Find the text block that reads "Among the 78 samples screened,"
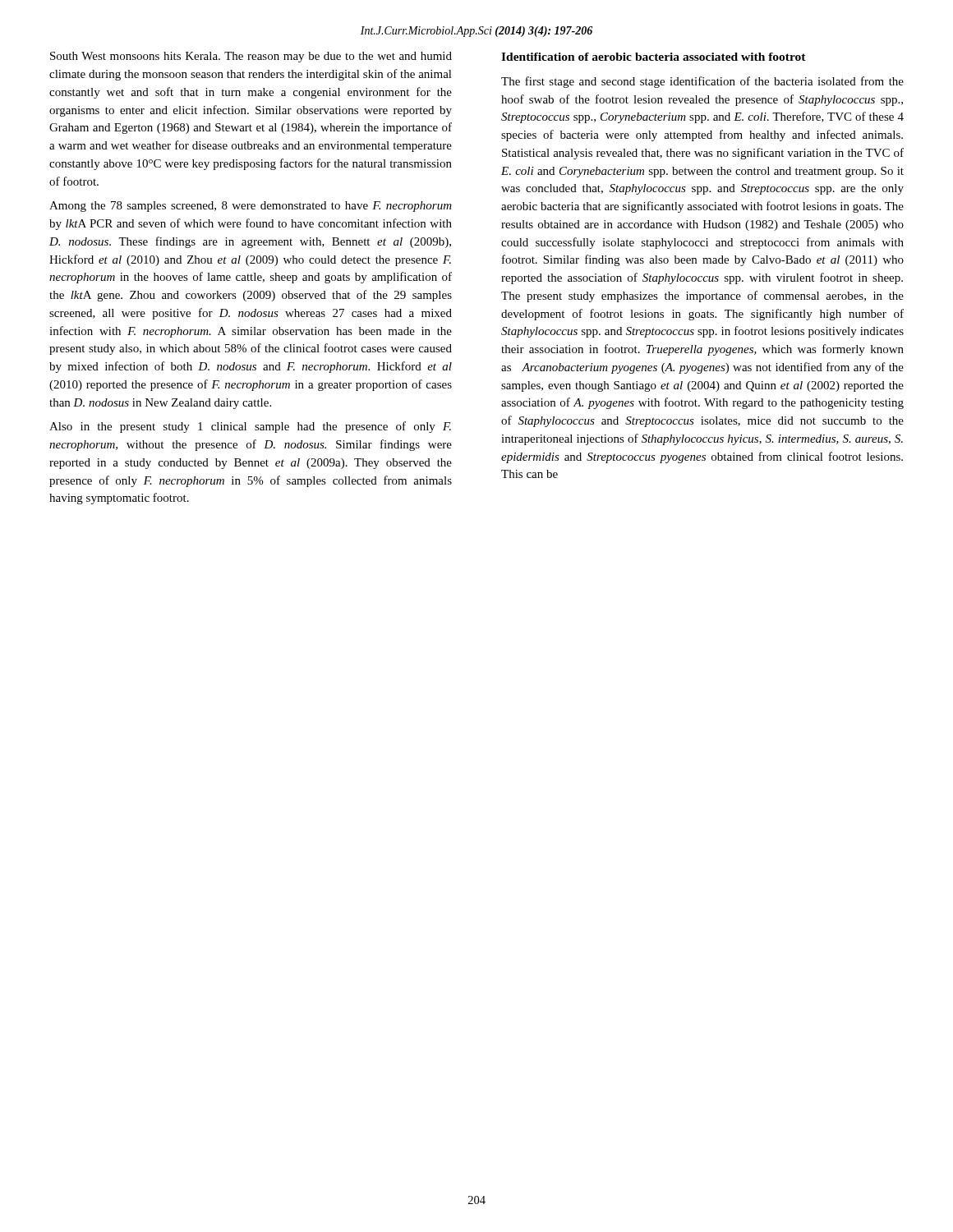Image resolution: width=953 pixels, height=1232 pixels. (251, 305)
